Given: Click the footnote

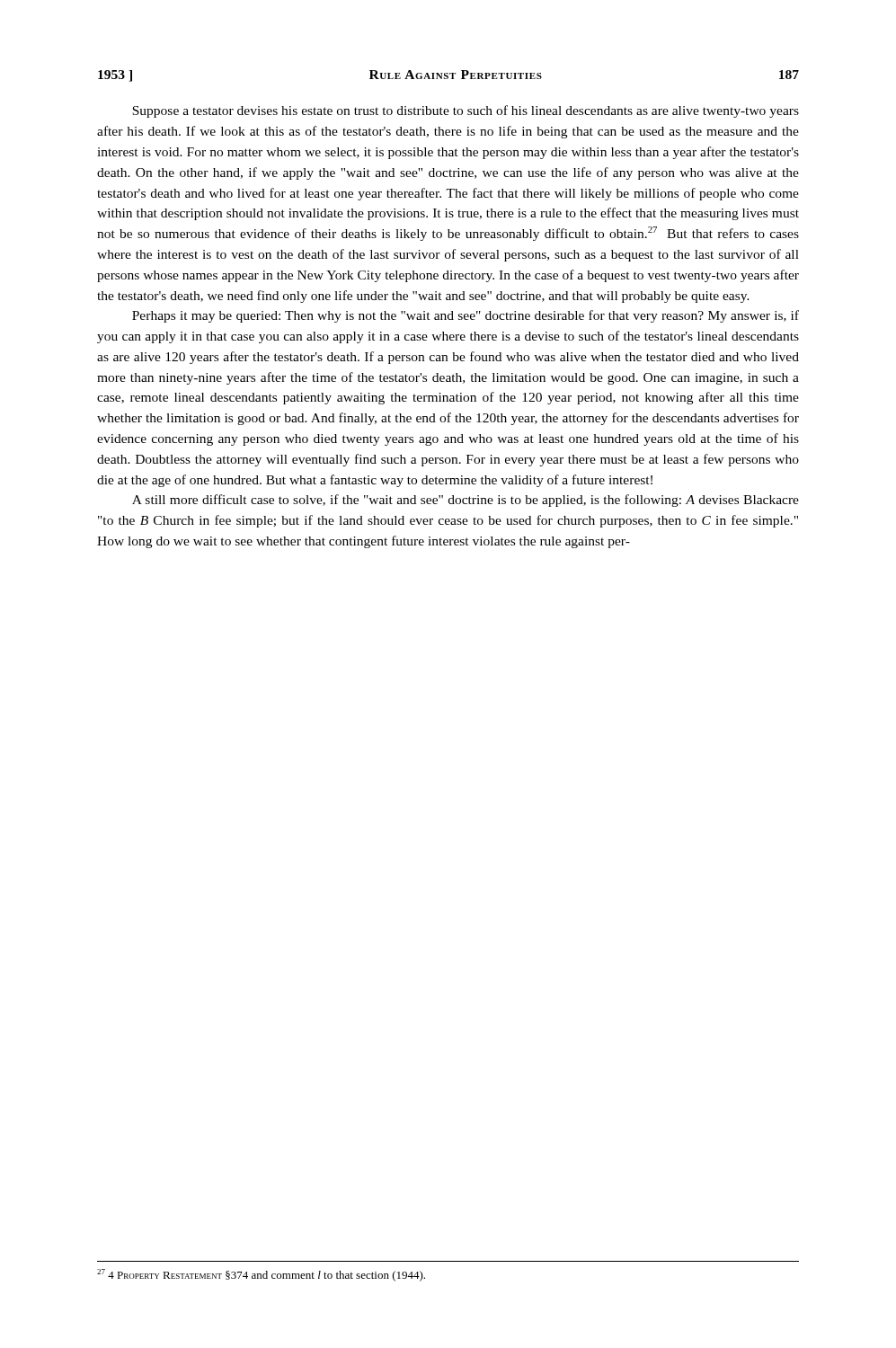Looking at the screenshot, I should [x=262, y=1274].
